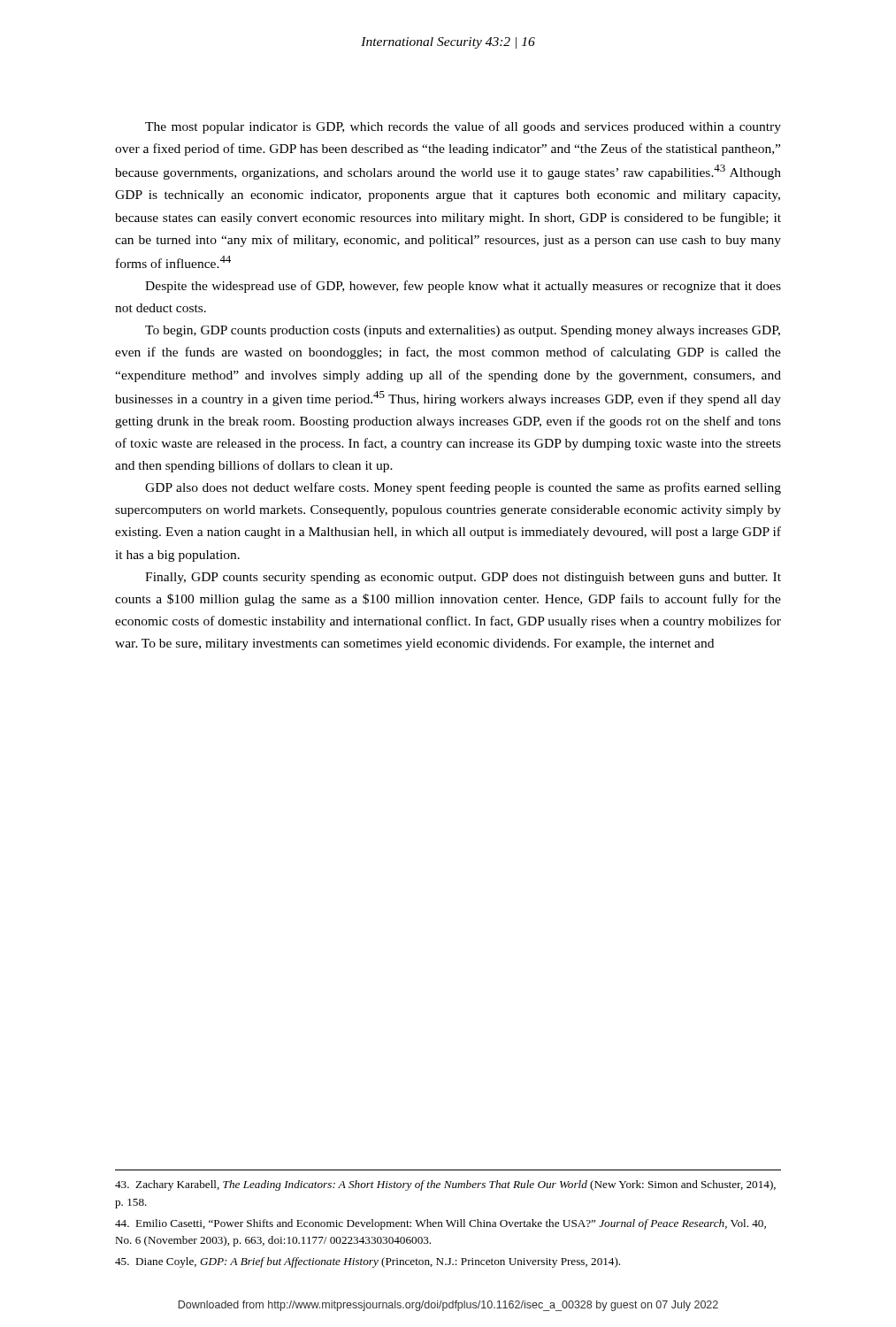Click on the footnote that reads "Zachary Karabell, The Leading Indicators: A"
Viewport: 896px width, 1327px height.
(x=446, y=1193)
